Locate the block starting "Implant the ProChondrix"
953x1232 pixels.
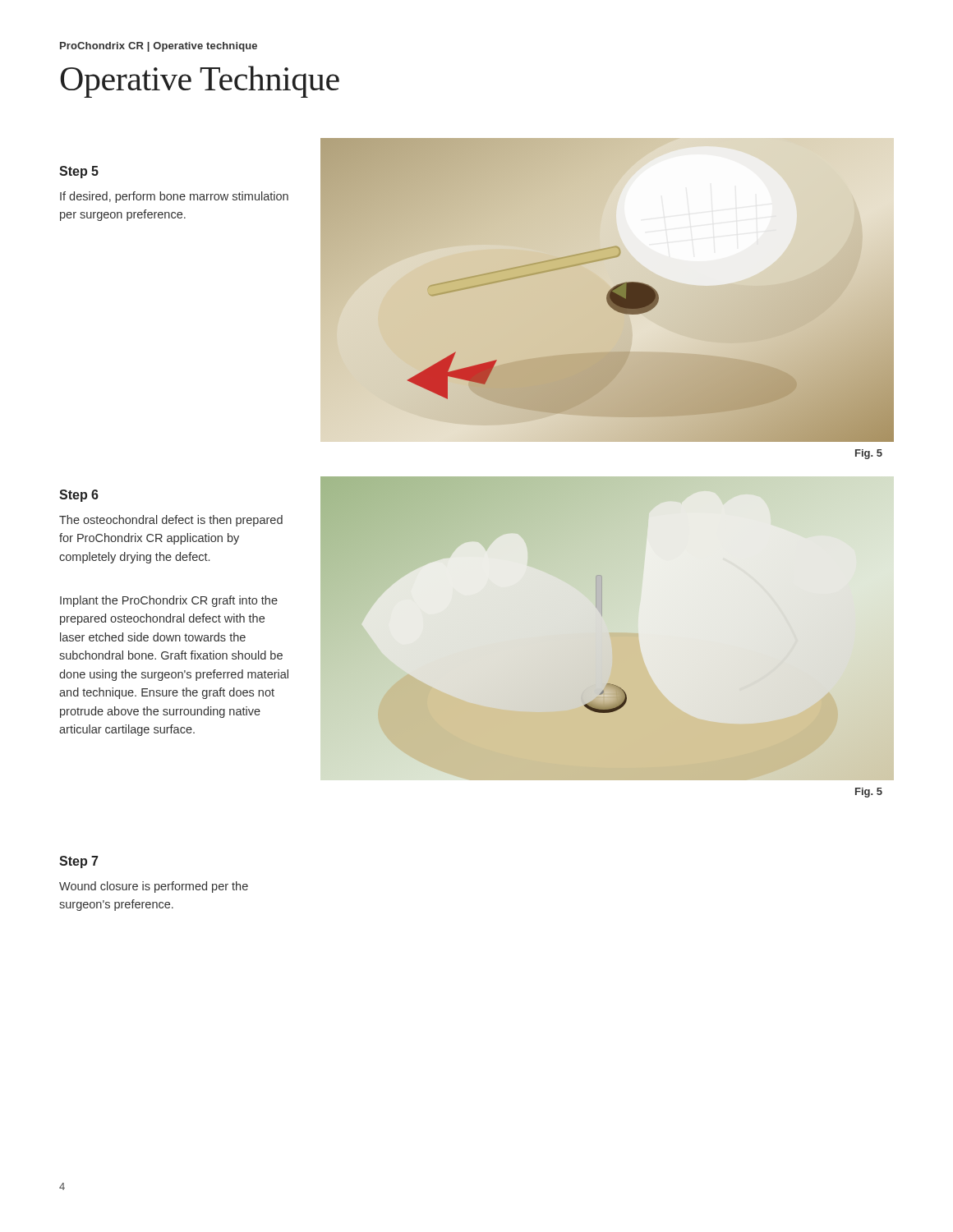(x=174, y=665)
